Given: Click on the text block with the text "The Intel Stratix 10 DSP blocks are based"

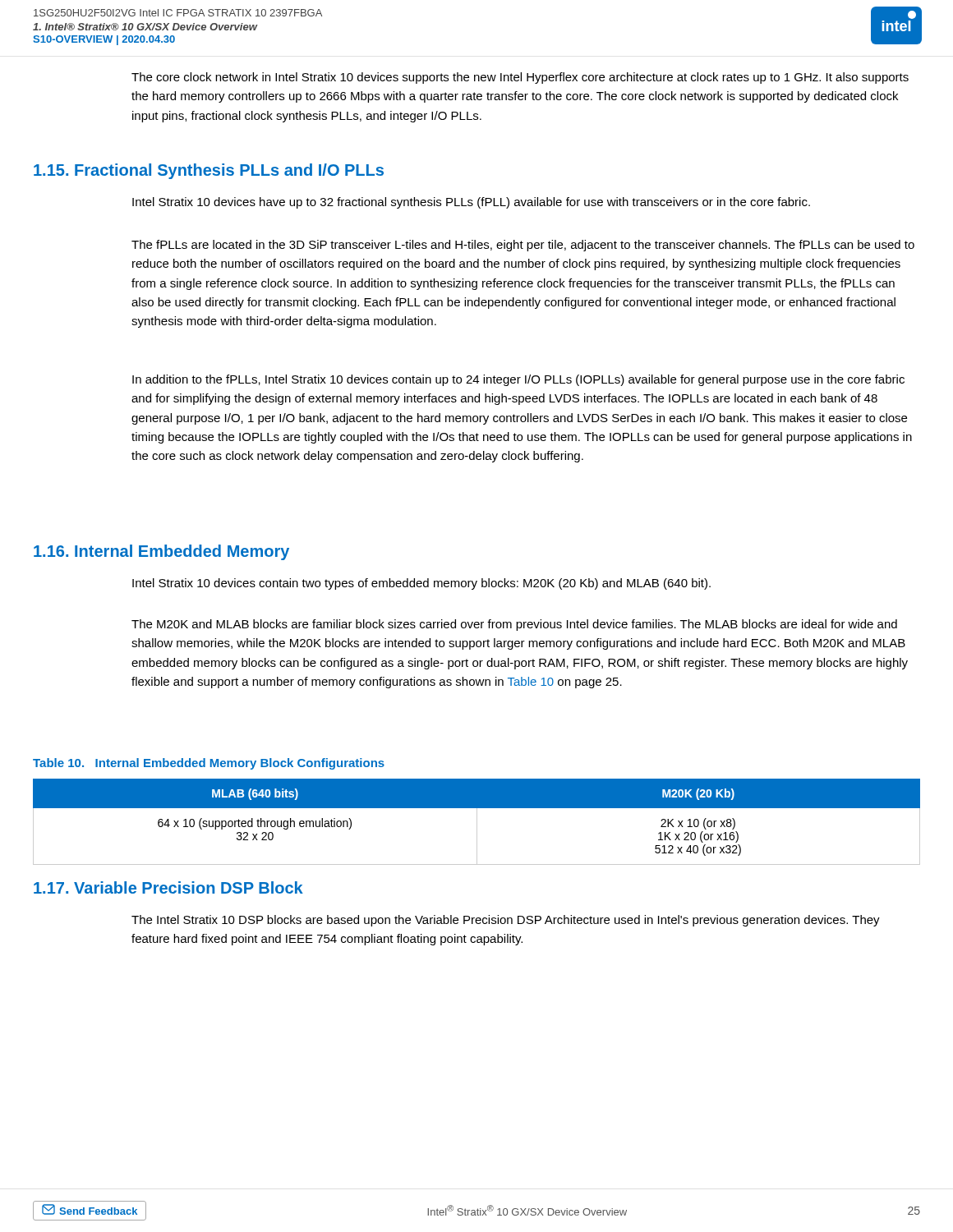Looking at the screenshot, I should [x=505, y=929].
